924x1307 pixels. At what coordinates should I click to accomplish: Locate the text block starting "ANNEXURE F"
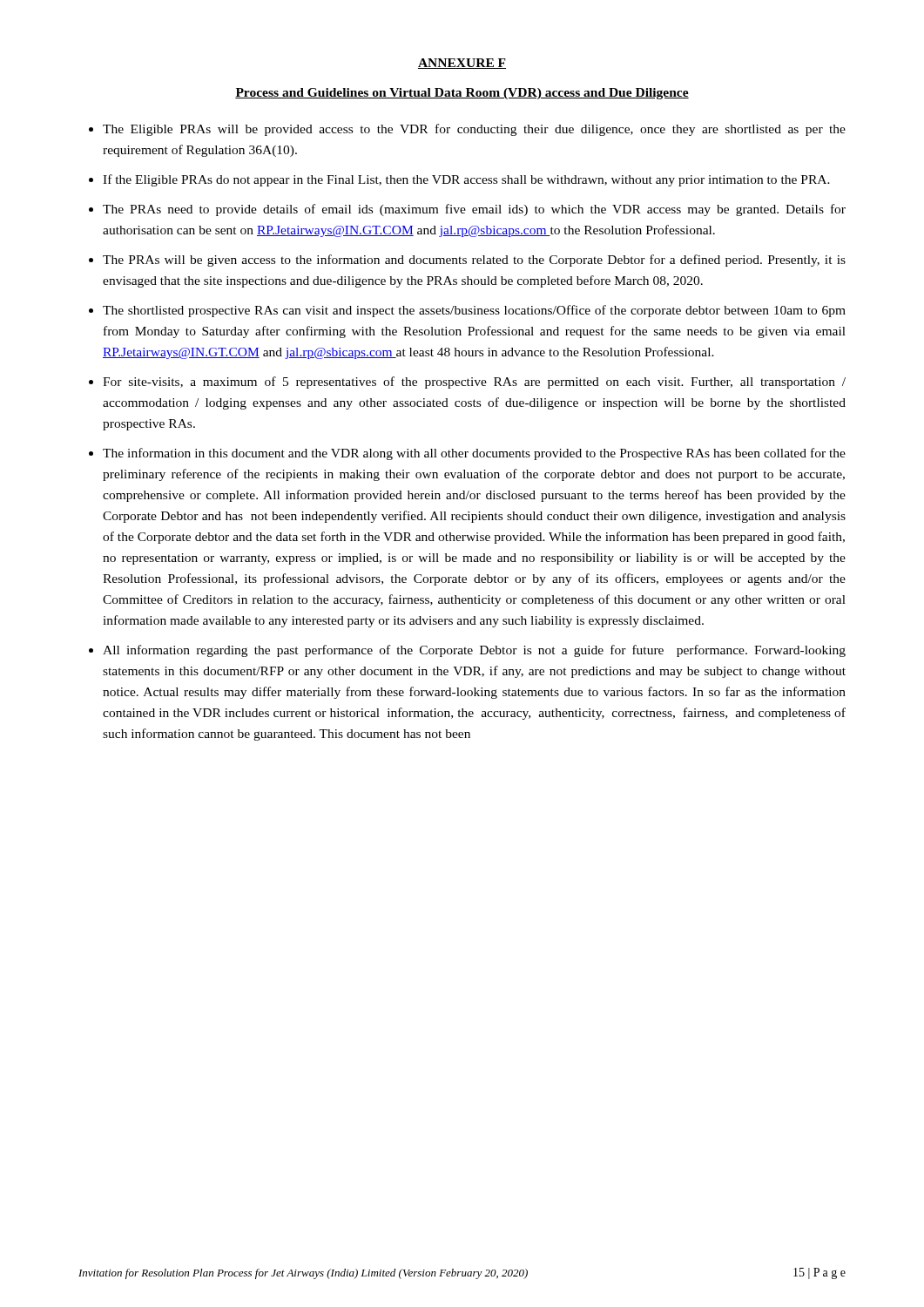(462, 62)
